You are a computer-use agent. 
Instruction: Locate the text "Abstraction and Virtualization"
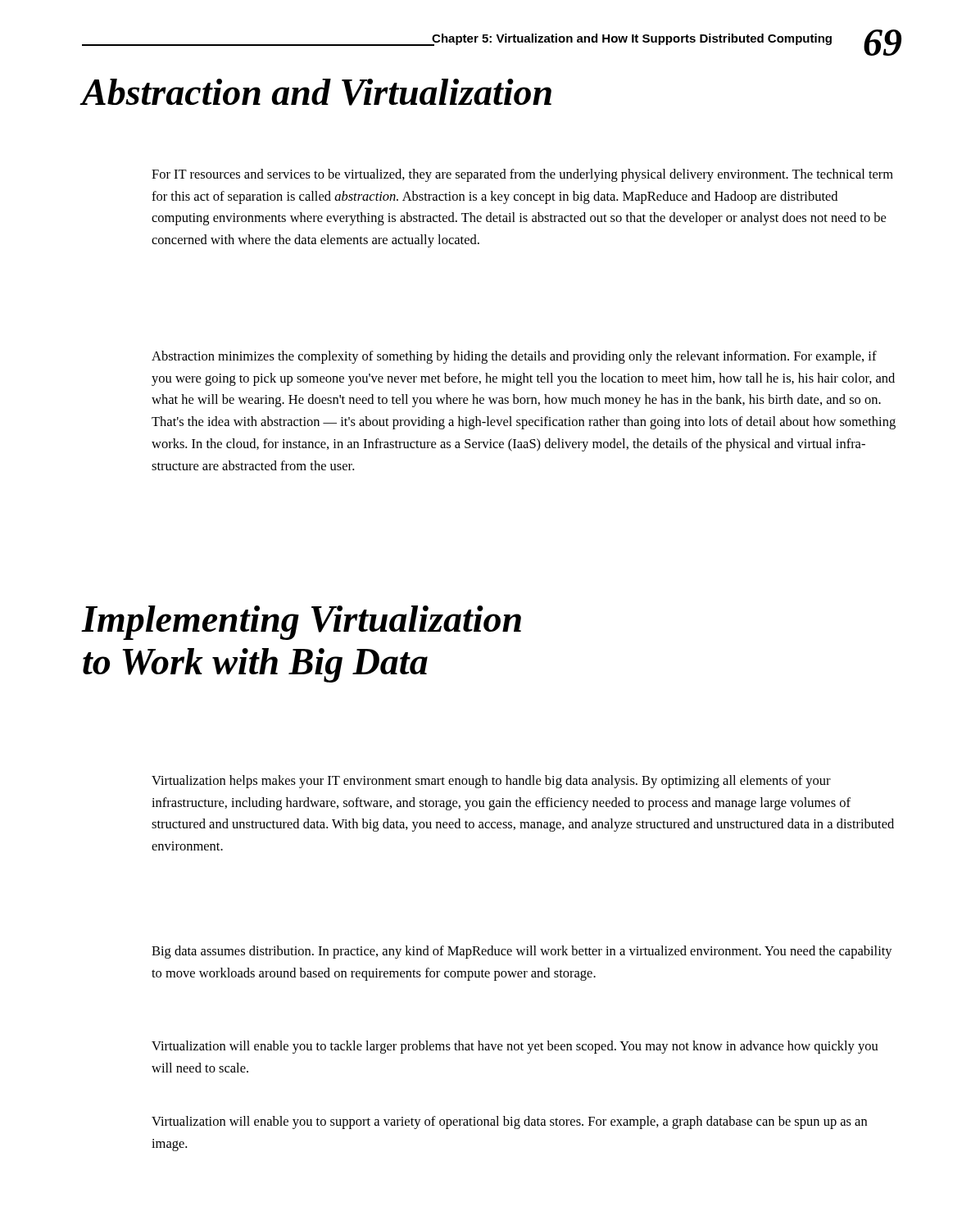318,93
